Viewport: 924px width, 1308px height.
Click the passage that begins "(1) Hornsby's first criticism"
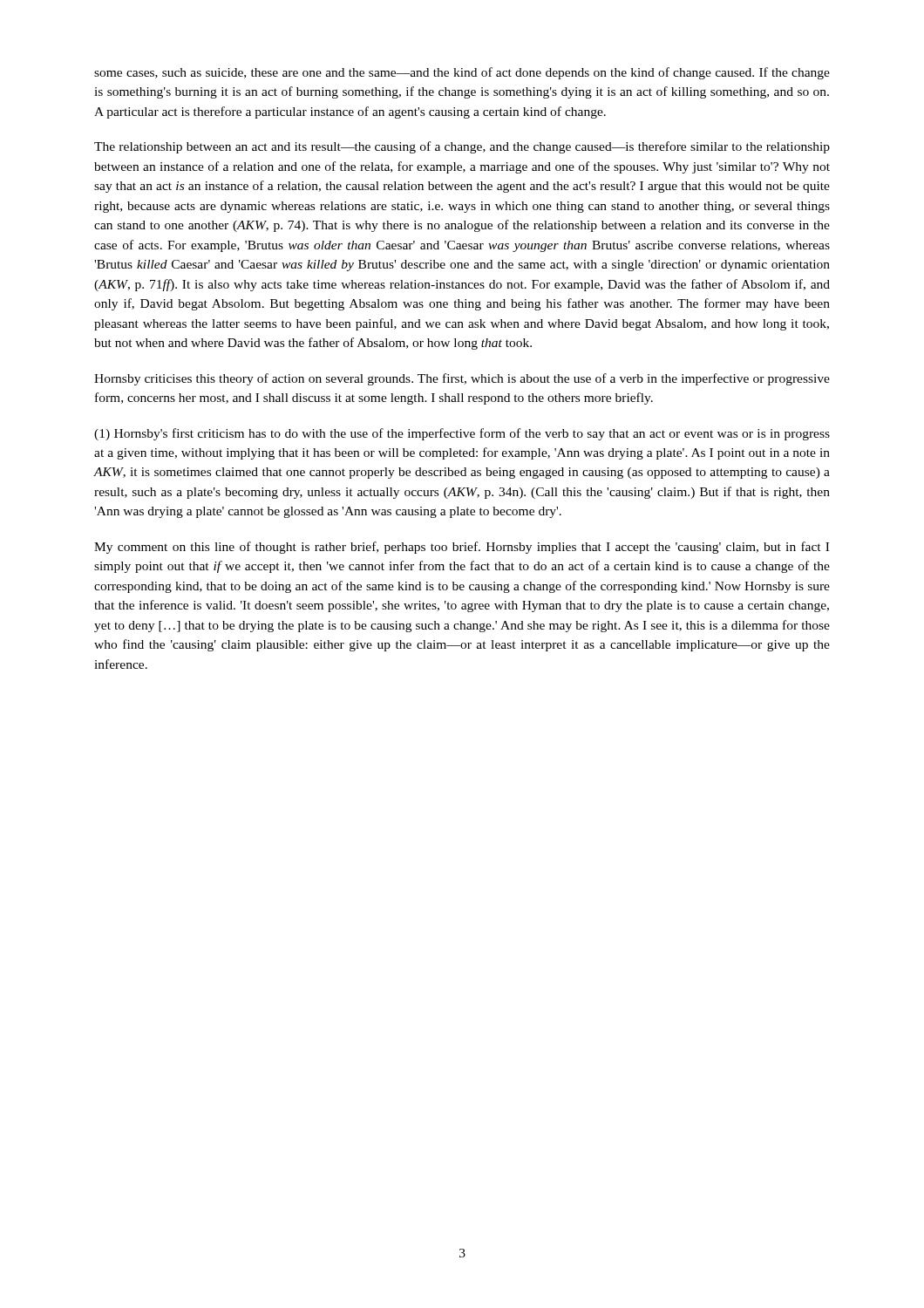(x=462, y=472)
